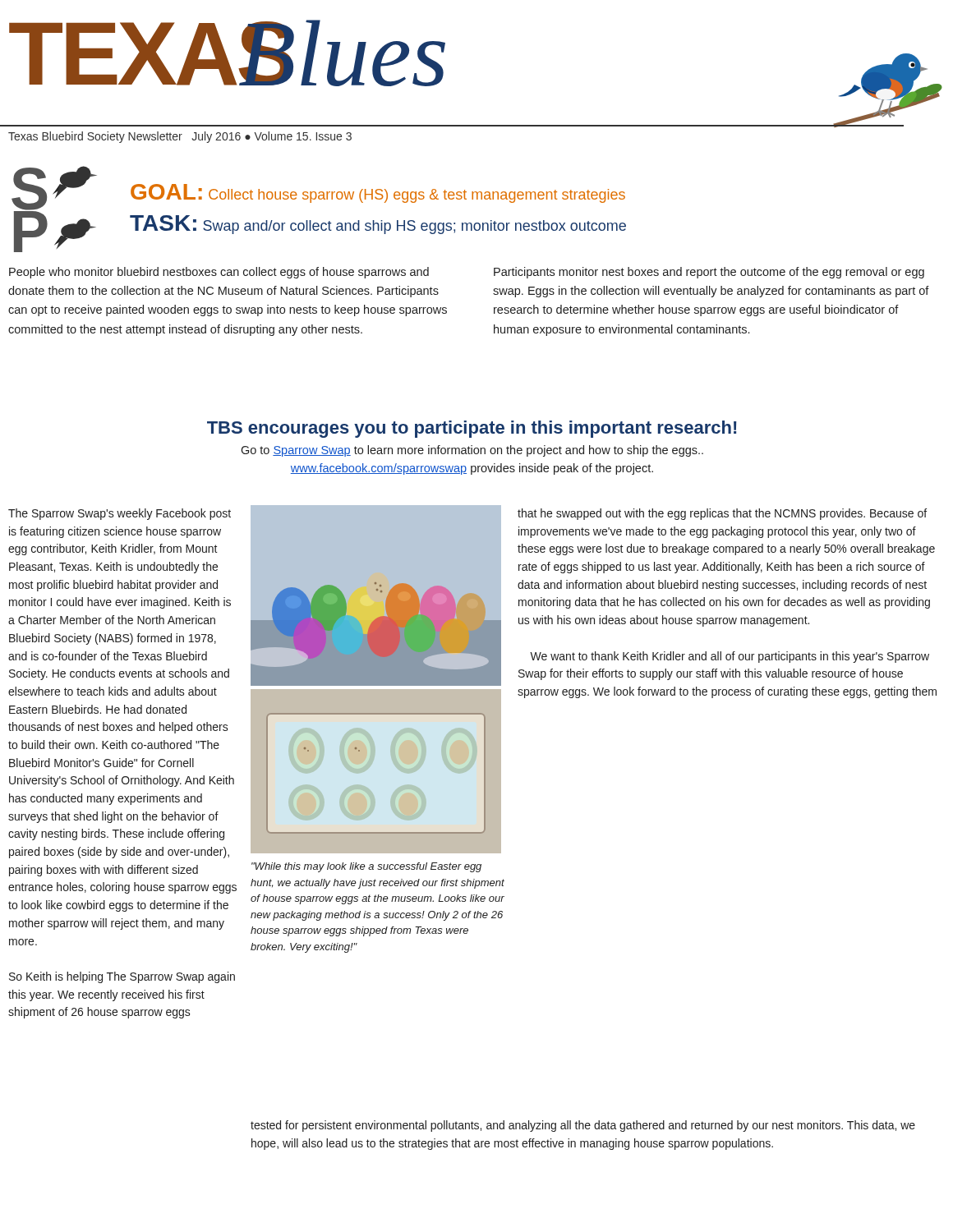The width and height of the screenshot is (953, 1232).
Task: Click on the text block that says "The Sparrow Swap's"
Action: point(123,763)
